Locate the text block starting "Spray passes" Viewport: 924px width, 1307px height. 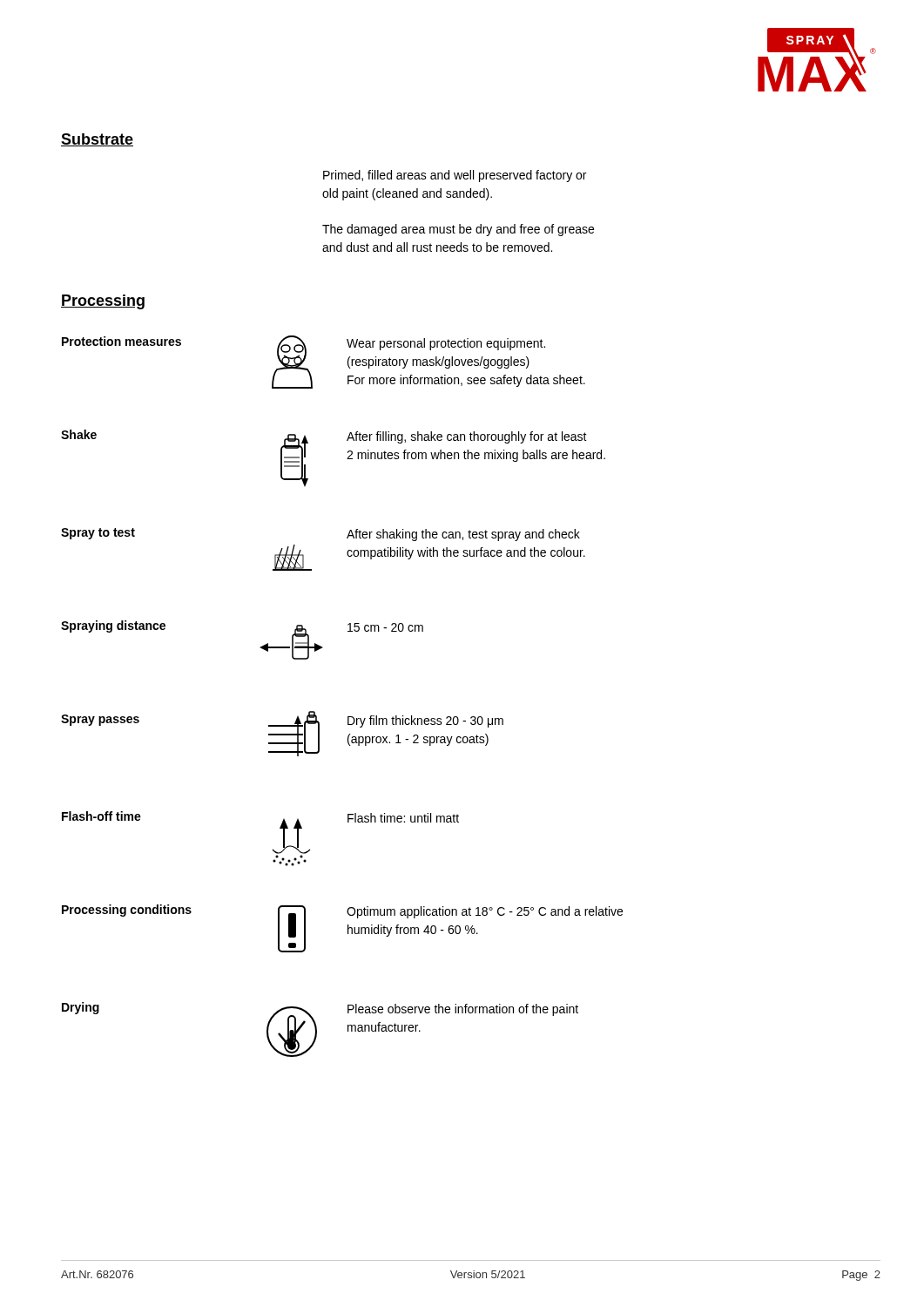pyautogui.click(x=100, y=719)
